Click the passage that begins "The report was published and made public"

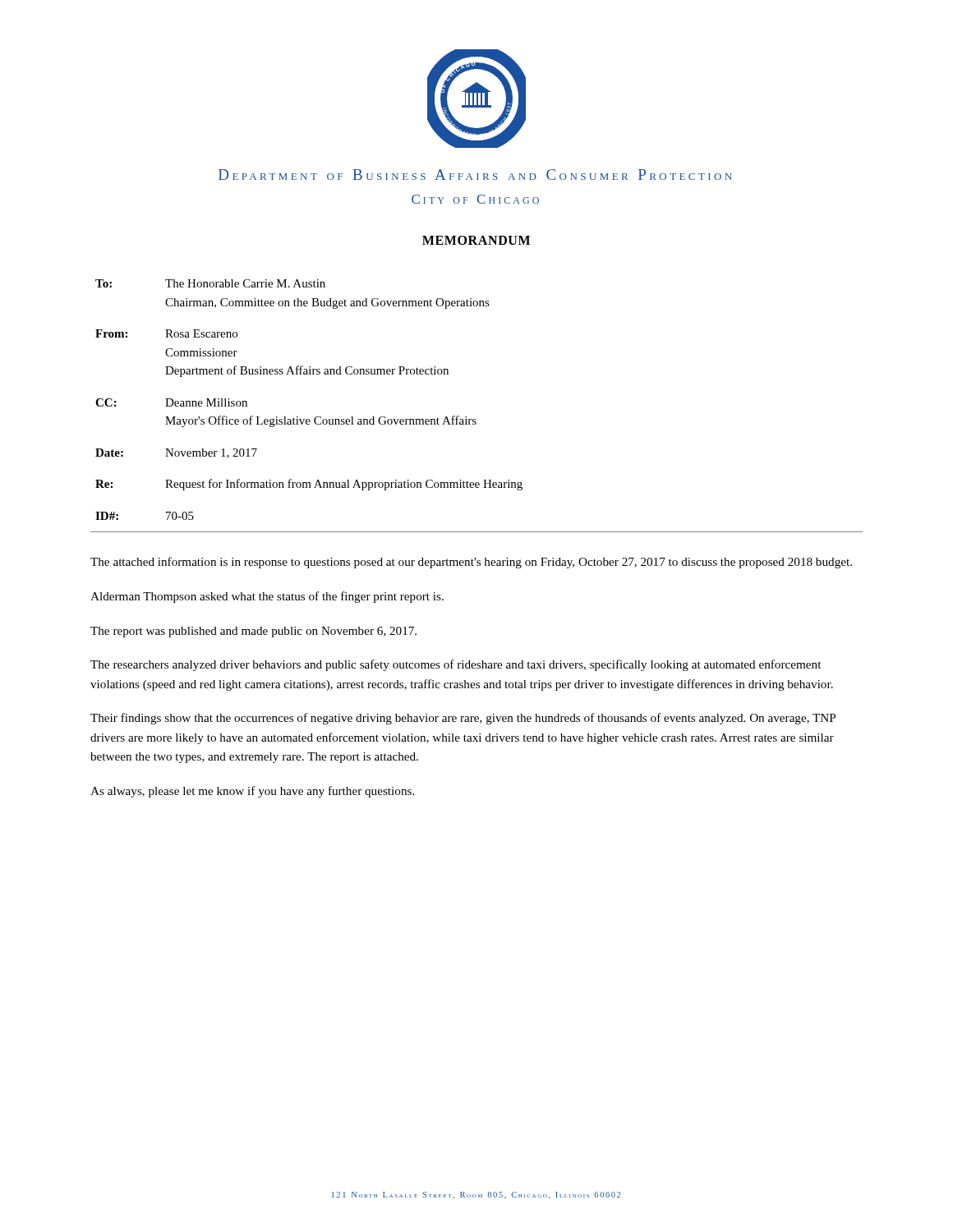(253, 632)
